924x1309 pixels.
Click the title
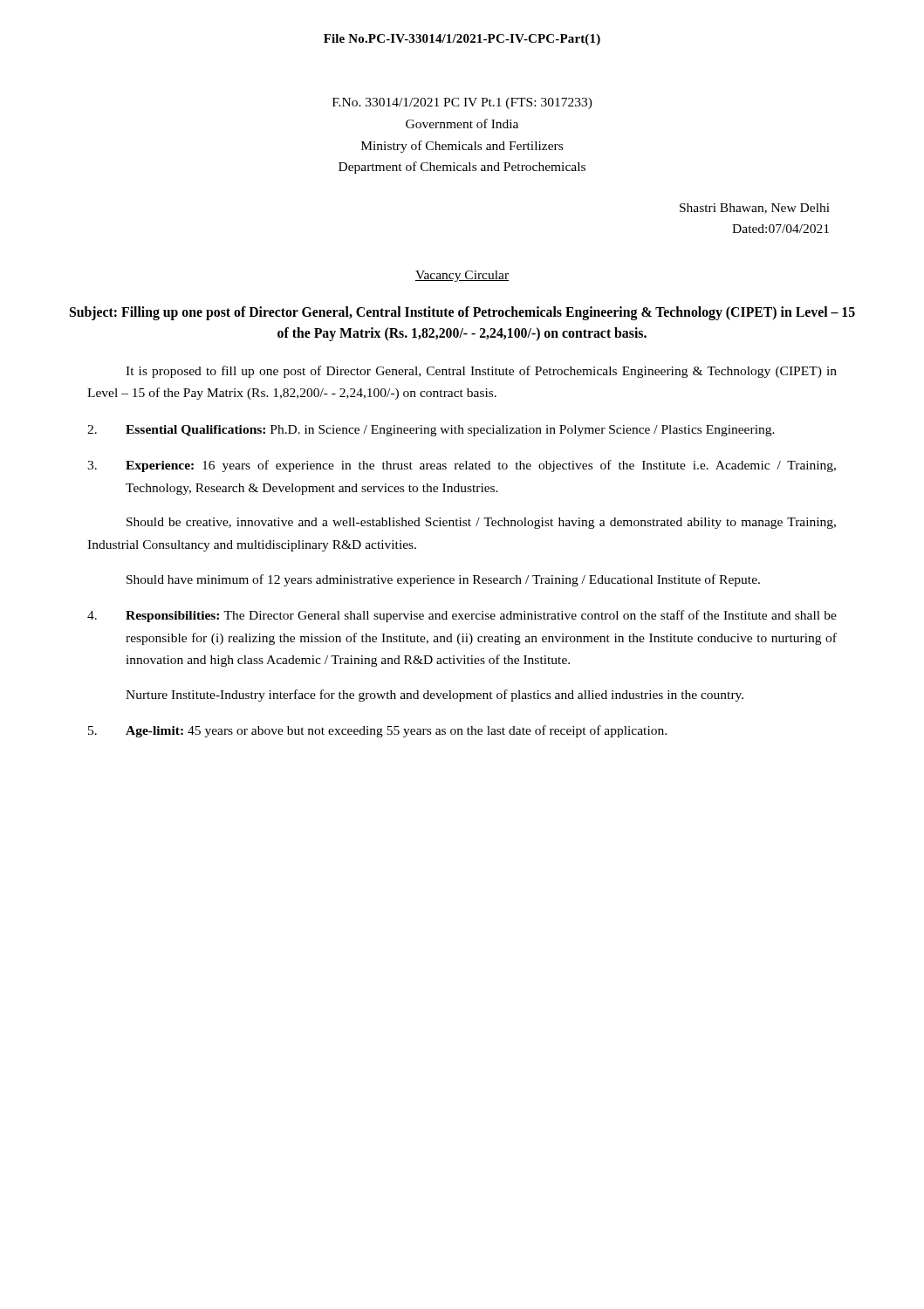pyautogui.click(x=462, y=322)
